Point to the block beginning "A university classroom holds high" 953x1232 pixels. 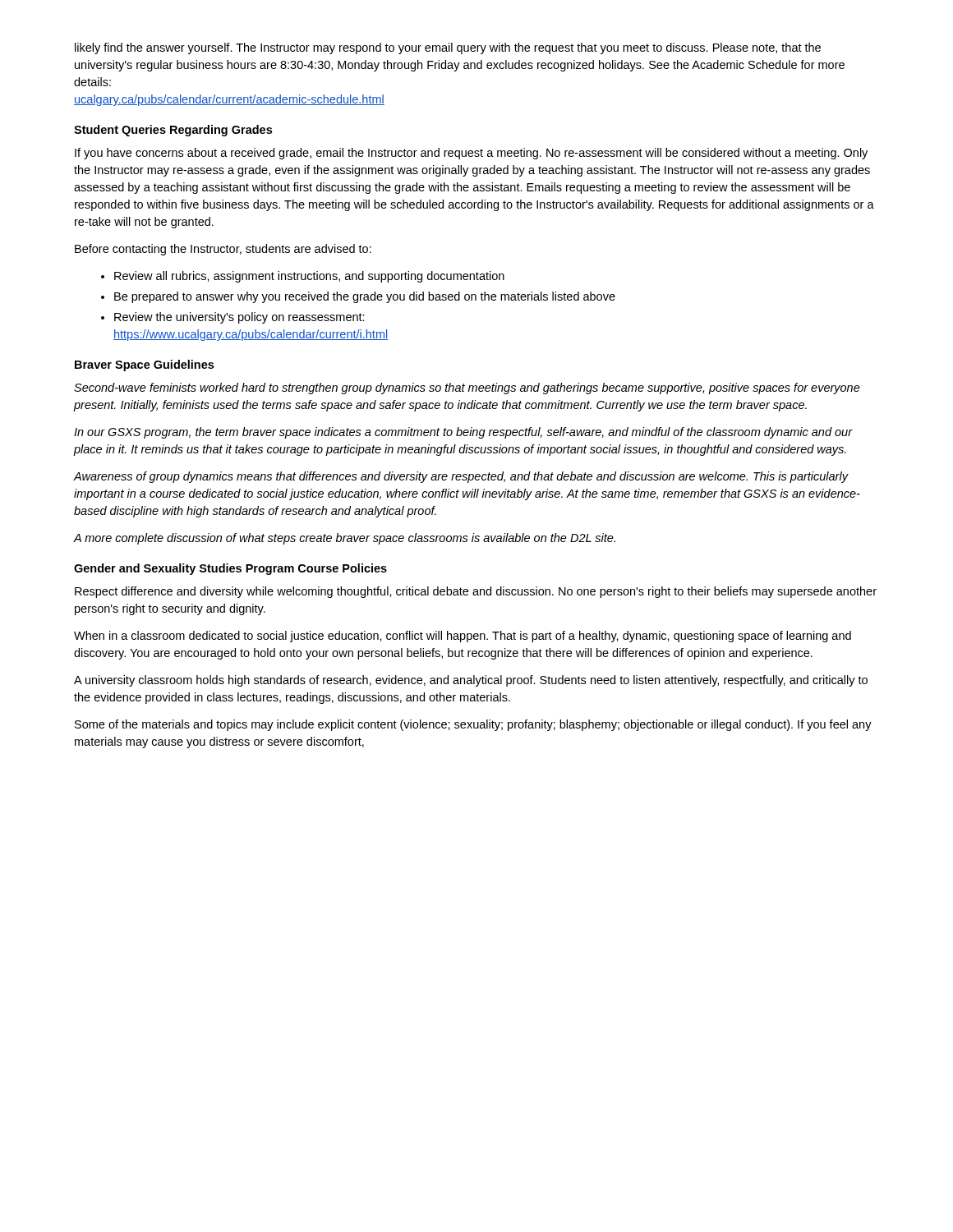pyautogui.click(x=476, y=689)
